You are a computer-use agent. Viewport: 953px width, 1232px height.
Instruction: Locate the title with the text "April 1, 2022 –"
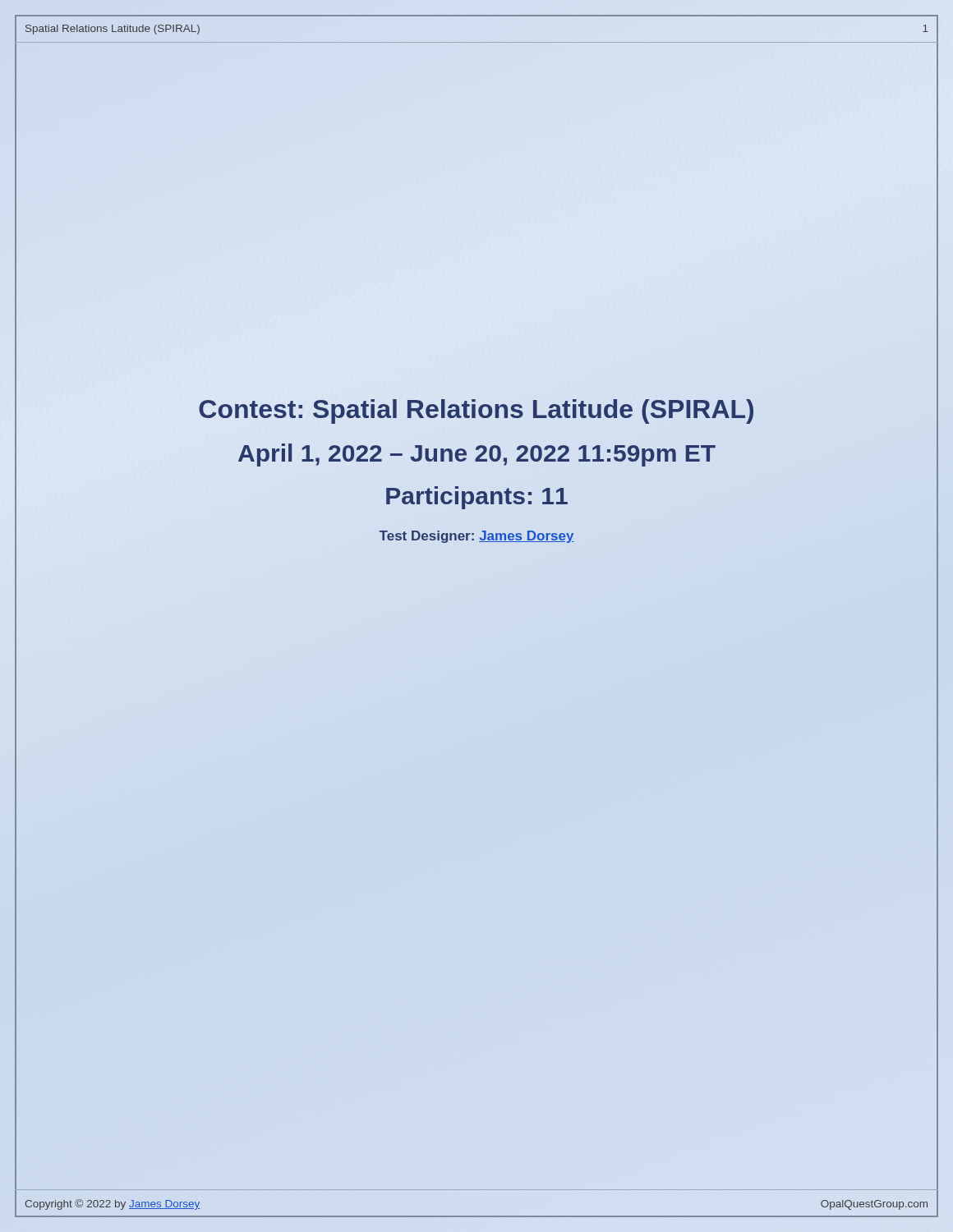tap(476, 453)
